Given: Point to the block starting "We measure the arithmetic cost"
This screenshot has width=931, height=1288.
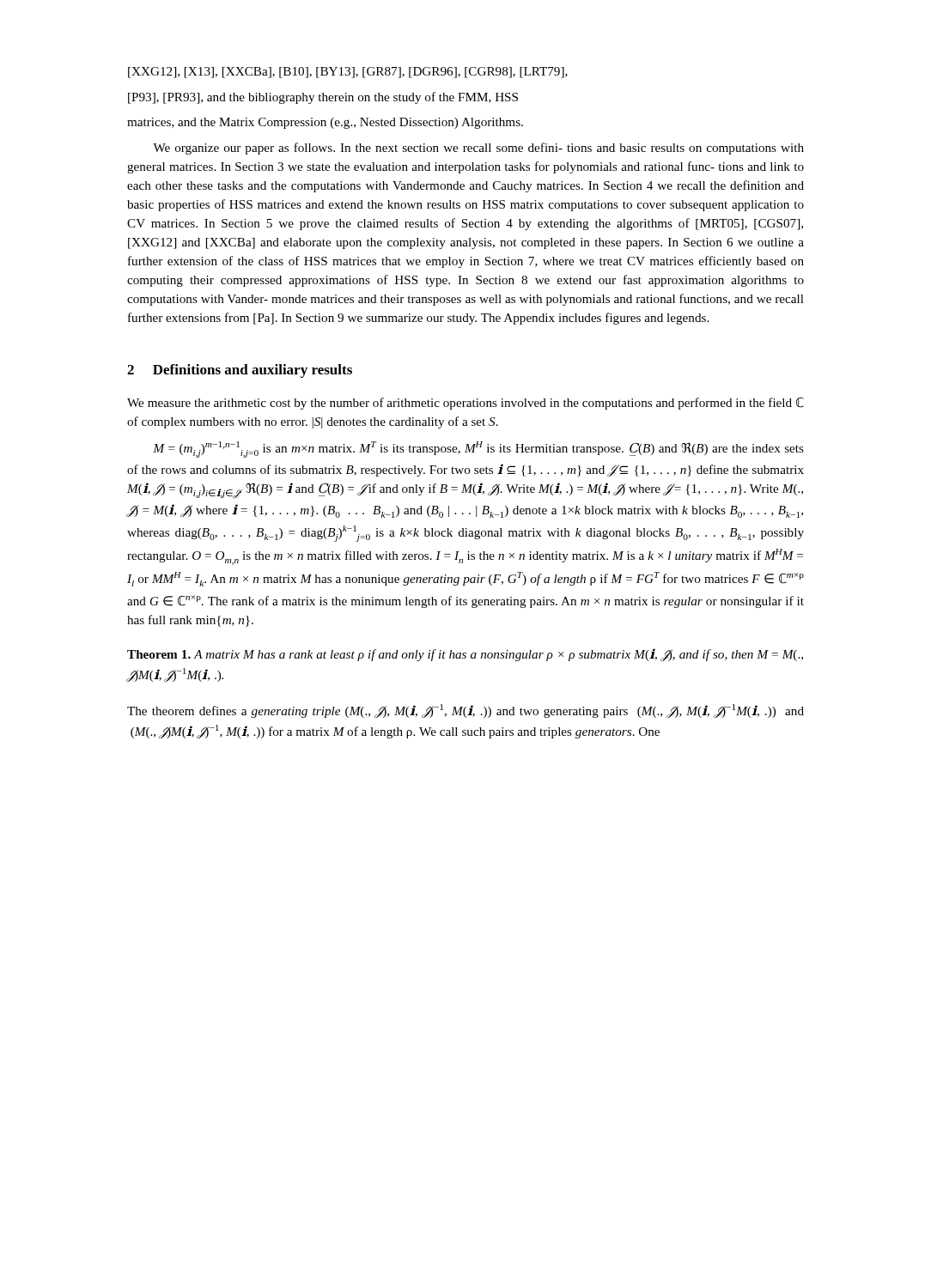Looking at the screenshot, I should click(466, 511).
